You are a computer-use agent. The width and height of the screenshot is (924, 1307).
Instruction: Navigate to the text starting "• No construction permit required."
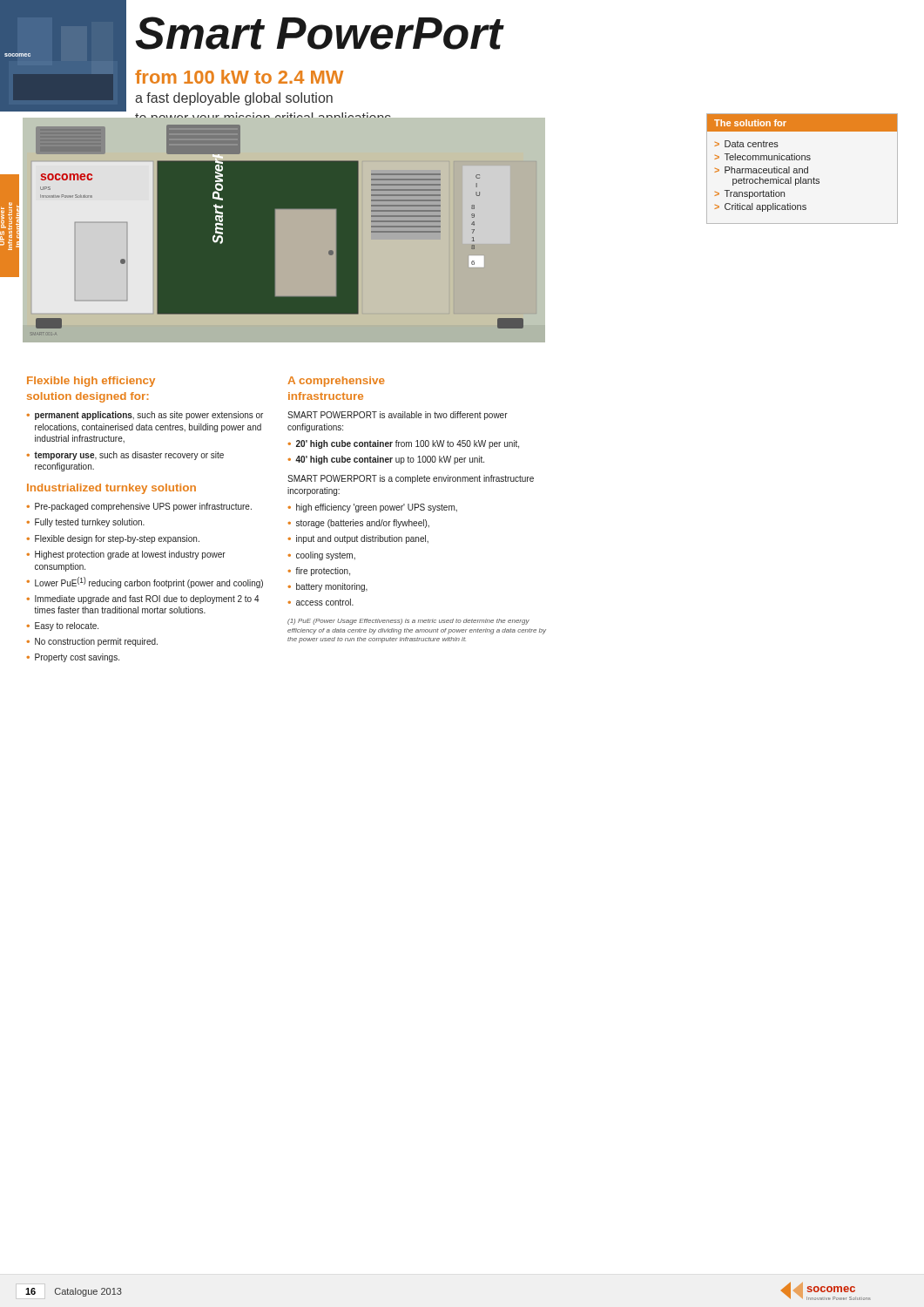(x=92, y=642)
